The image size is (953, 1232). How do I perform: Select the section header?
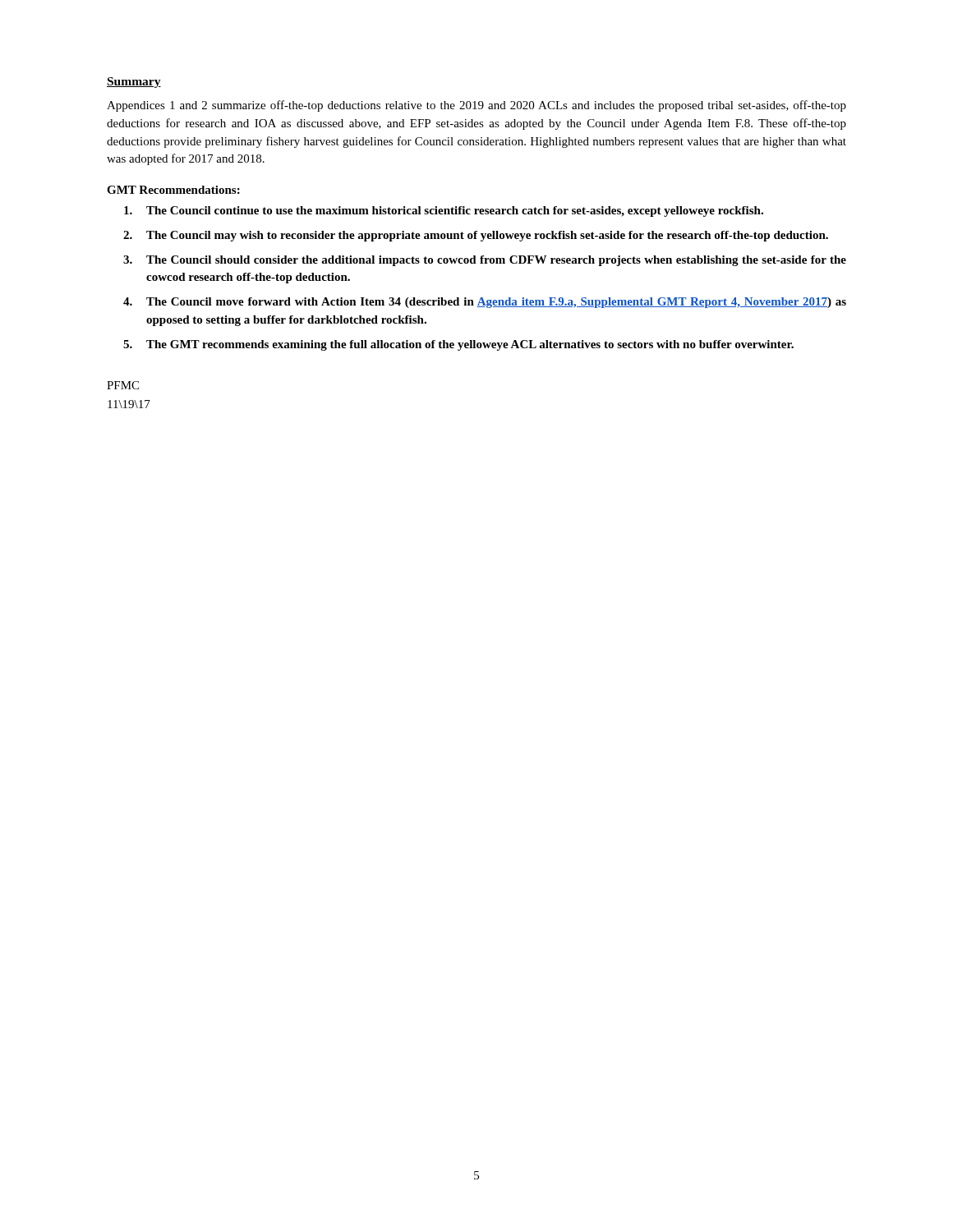pyautogui.click(x=134, y=81)
